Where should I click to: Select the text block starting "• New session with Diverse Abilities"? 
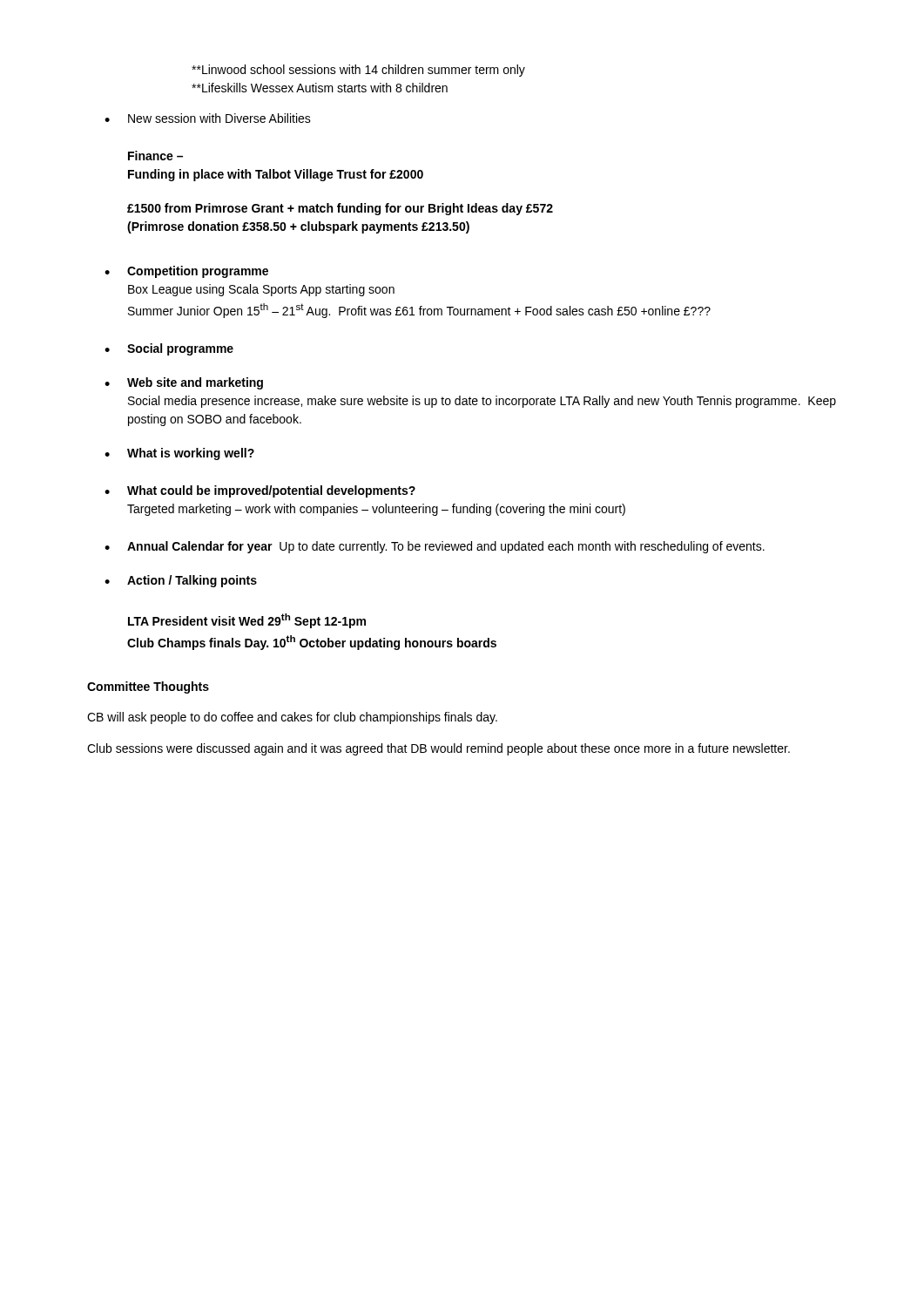[208, 118]
